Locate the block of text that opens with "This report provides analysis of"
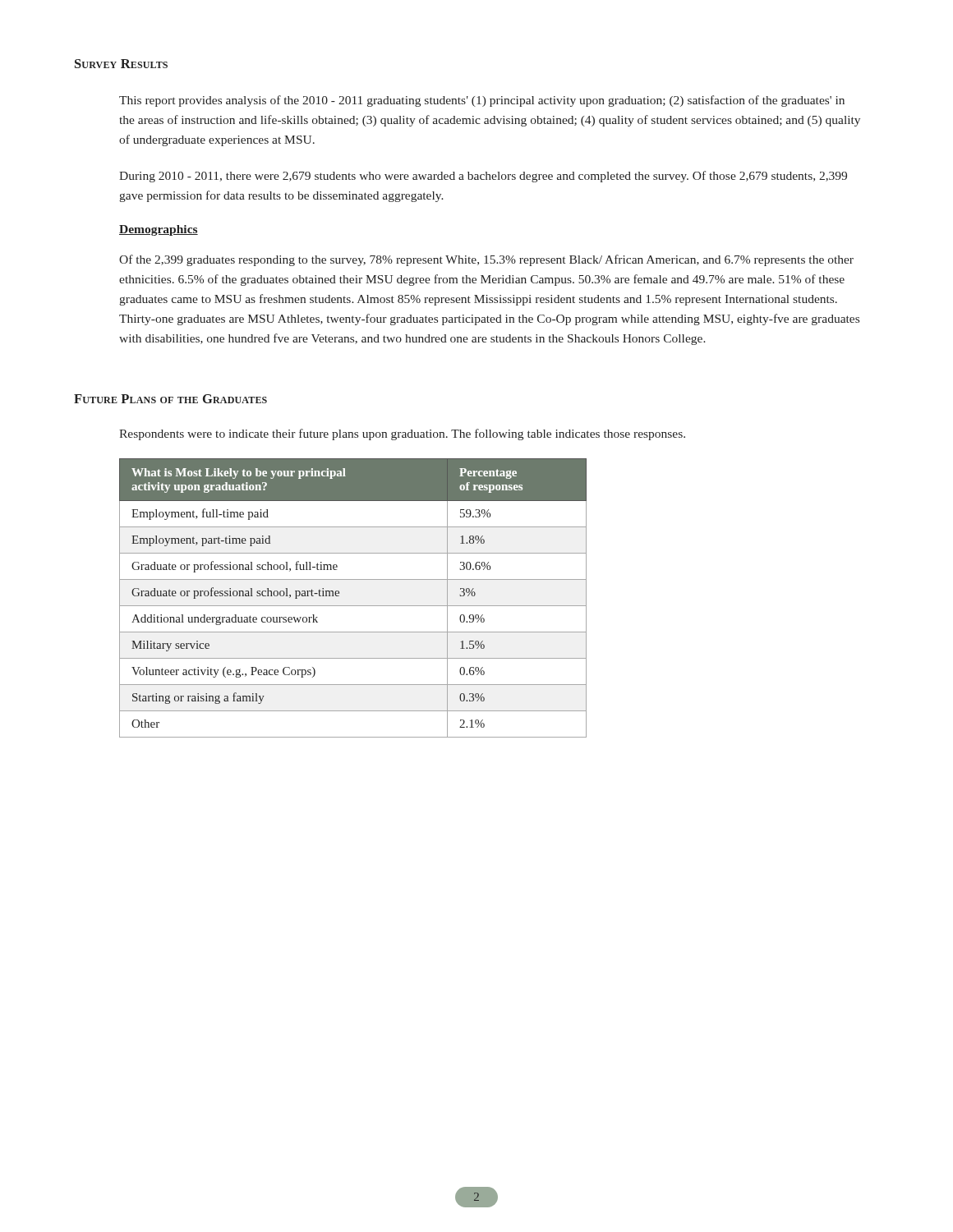 pos(490,120)
